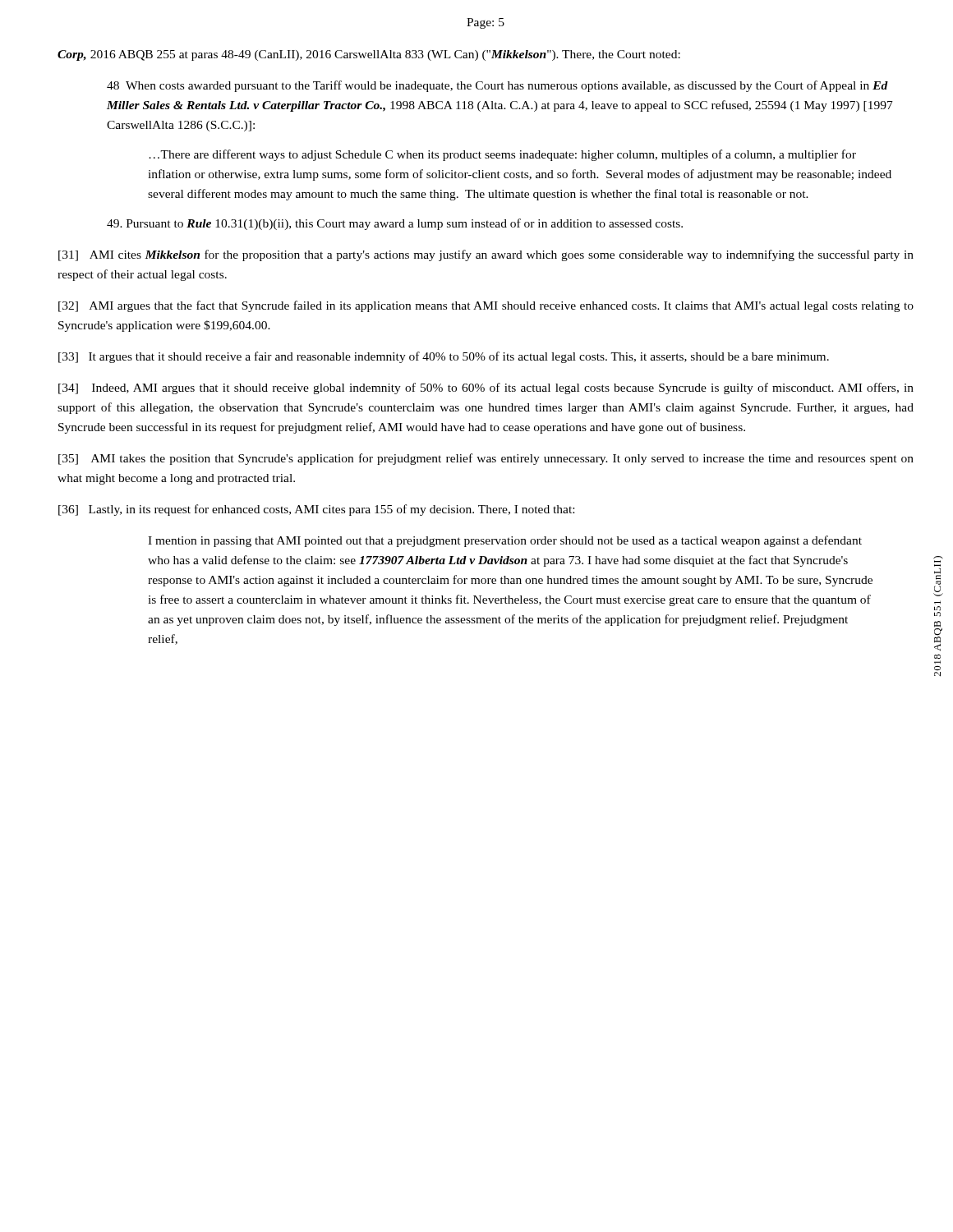The image size is (953, 1232).
Task: Navigate to the element starting "[33] It argues that it"
Action: (443, 356)
